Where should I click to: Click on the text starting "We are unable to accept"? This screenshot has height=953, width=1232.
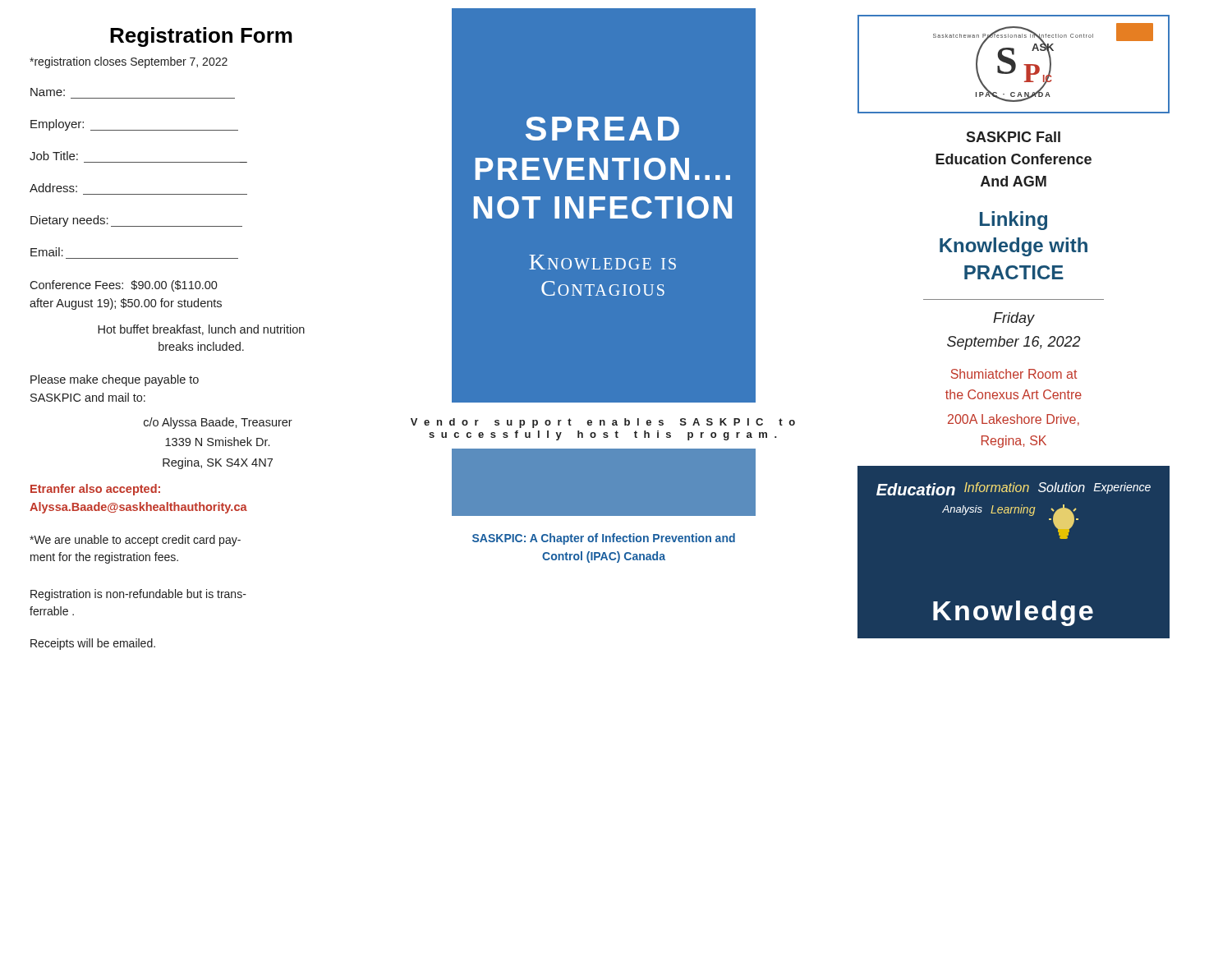(x=135, y=548)
